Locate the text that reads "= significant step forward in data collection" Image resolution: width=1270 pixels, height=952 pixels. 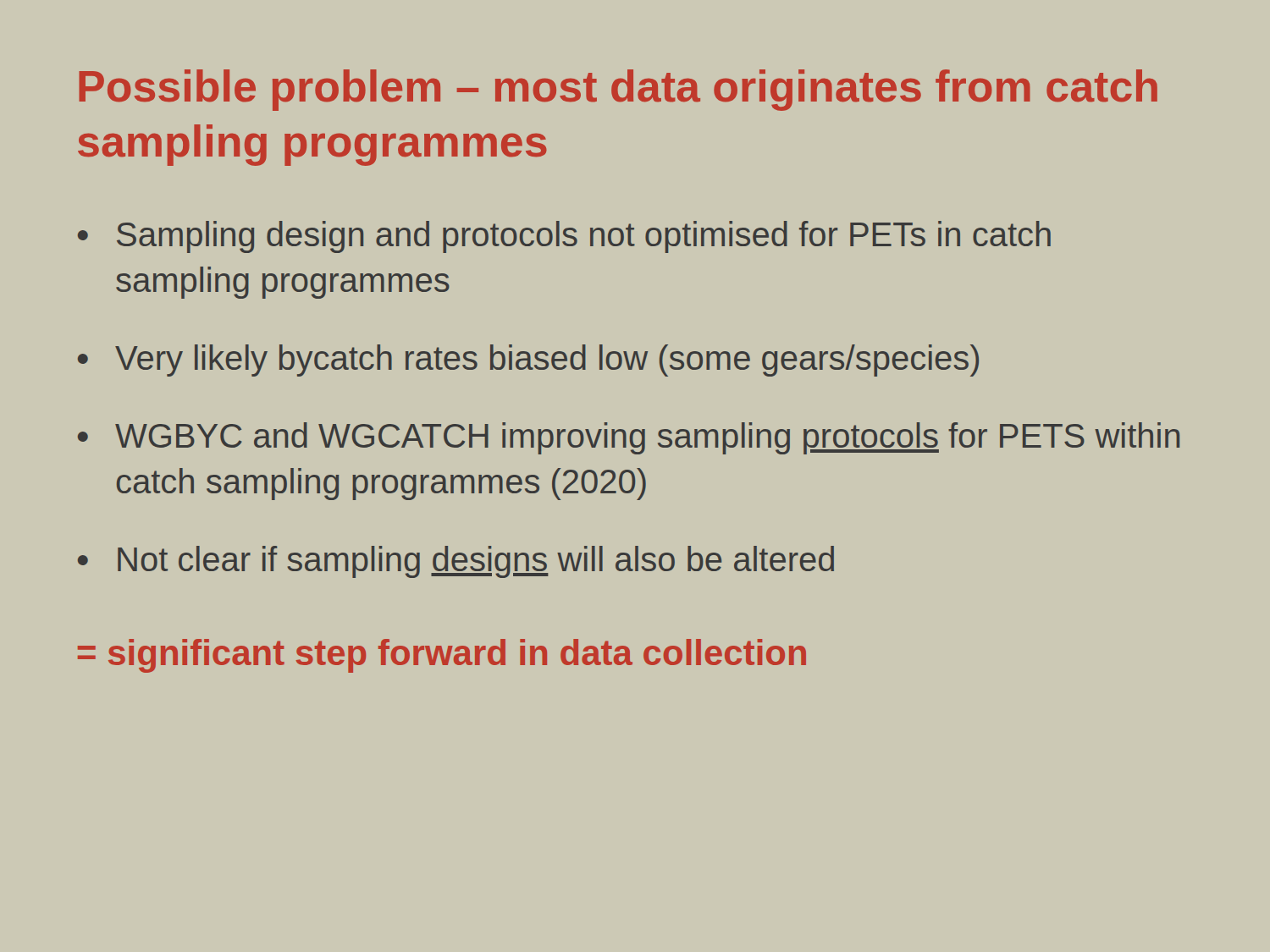442,653
